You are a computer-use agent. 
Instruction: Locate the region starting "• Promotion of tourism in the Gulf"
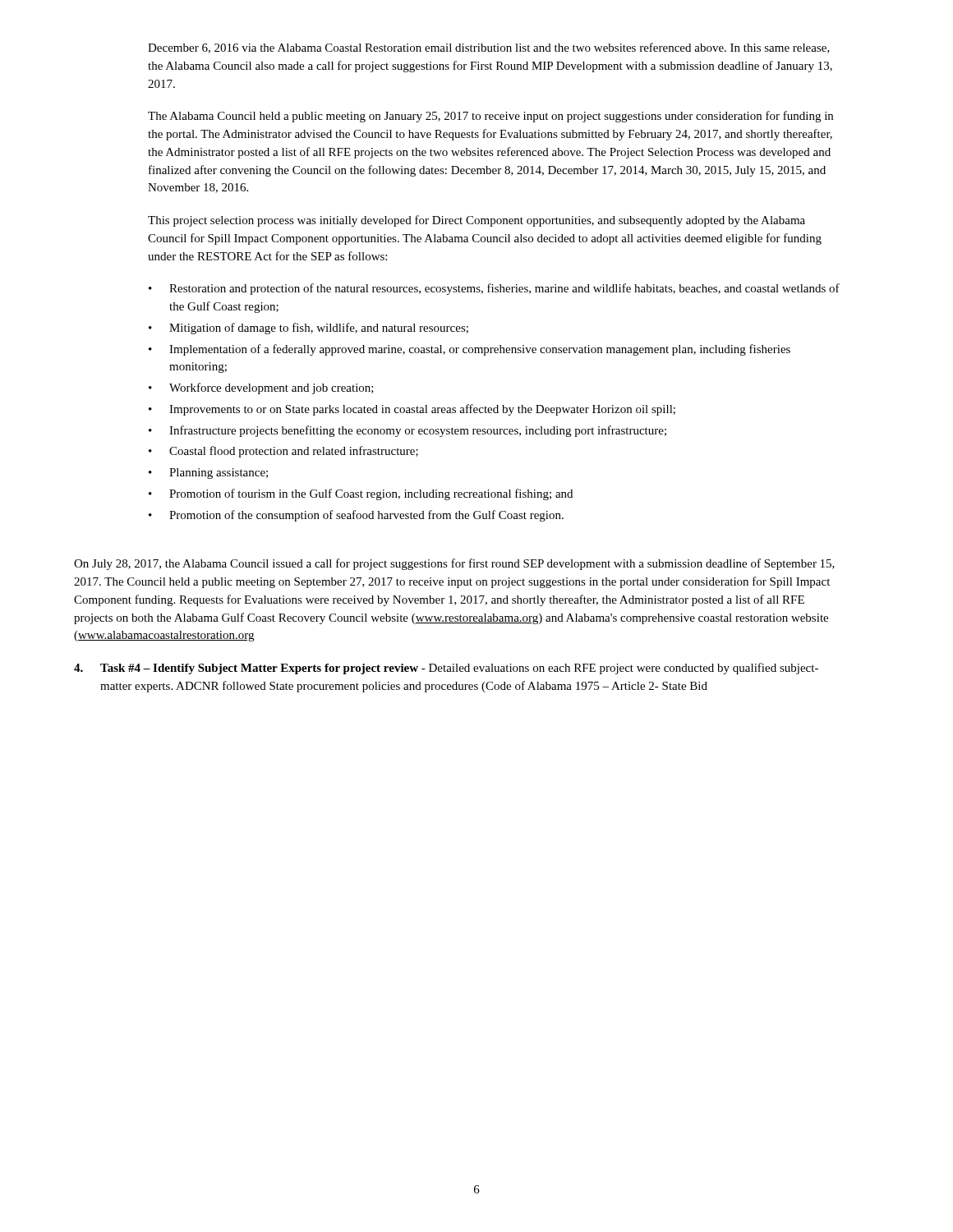[x=497, y=494]
